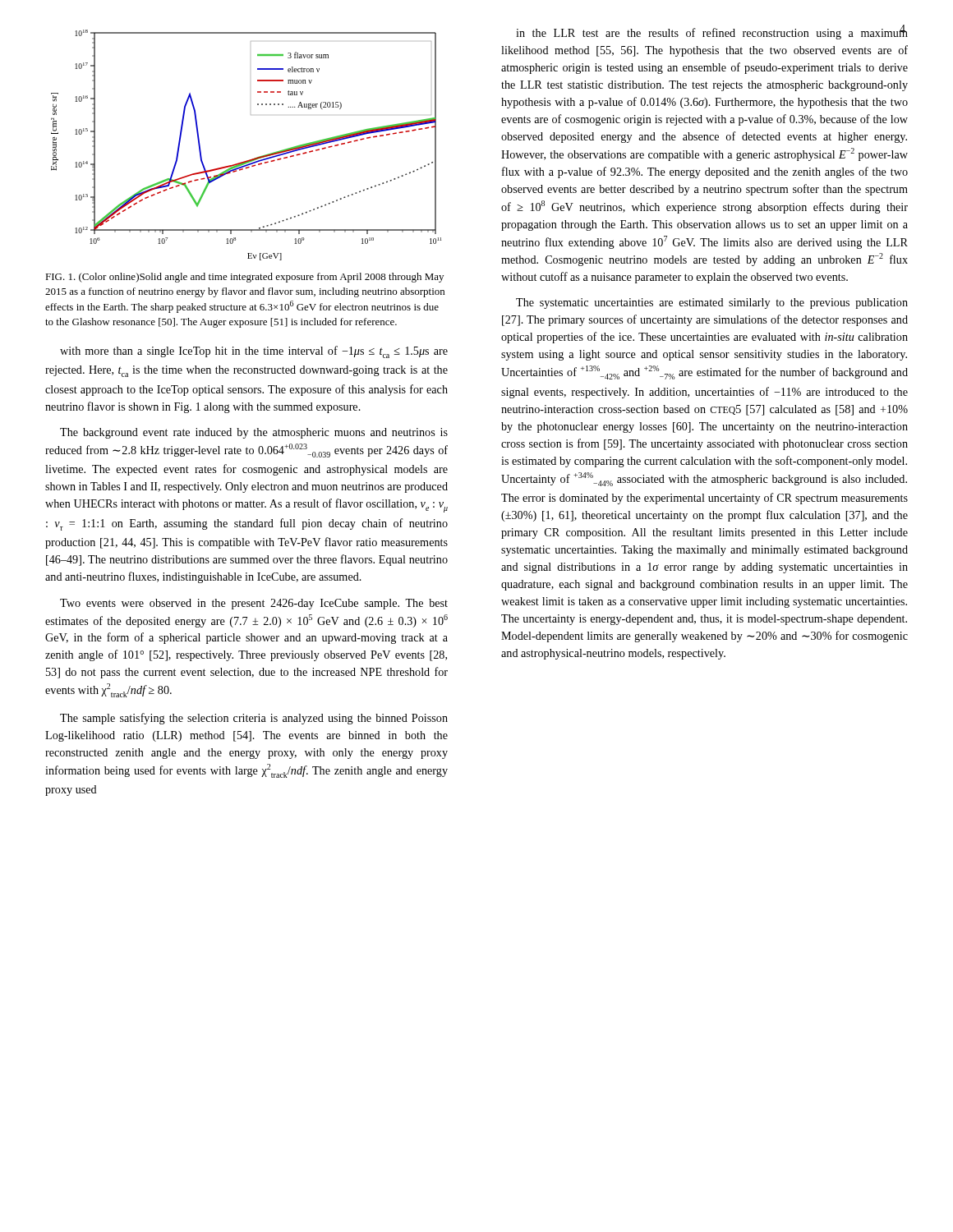This screenshot has width=953, height=1232.
Task: Locate a continuous plot
Action: 246,144
